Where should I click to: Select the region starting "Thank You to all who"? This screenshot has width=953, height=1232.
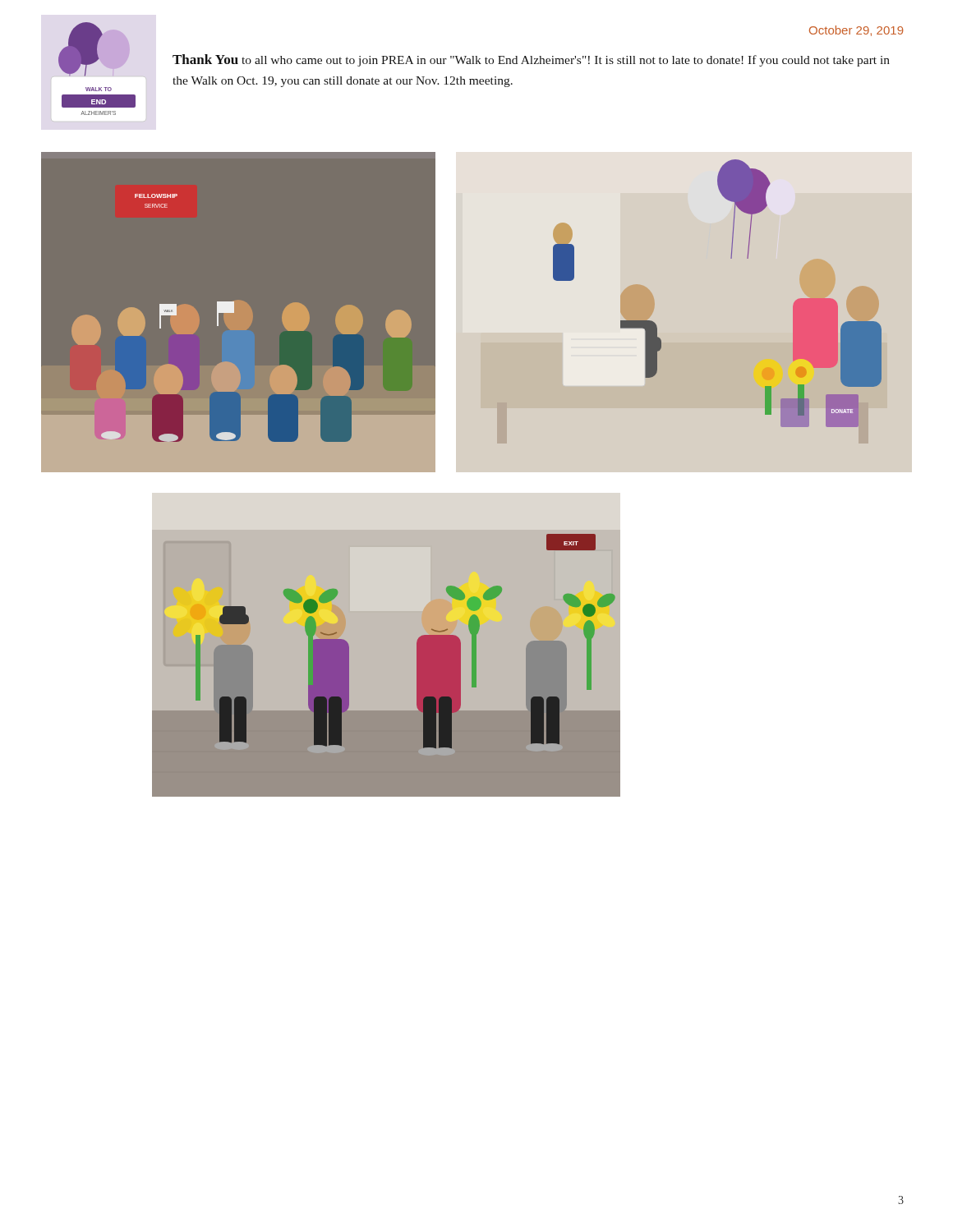click(531, 70)
